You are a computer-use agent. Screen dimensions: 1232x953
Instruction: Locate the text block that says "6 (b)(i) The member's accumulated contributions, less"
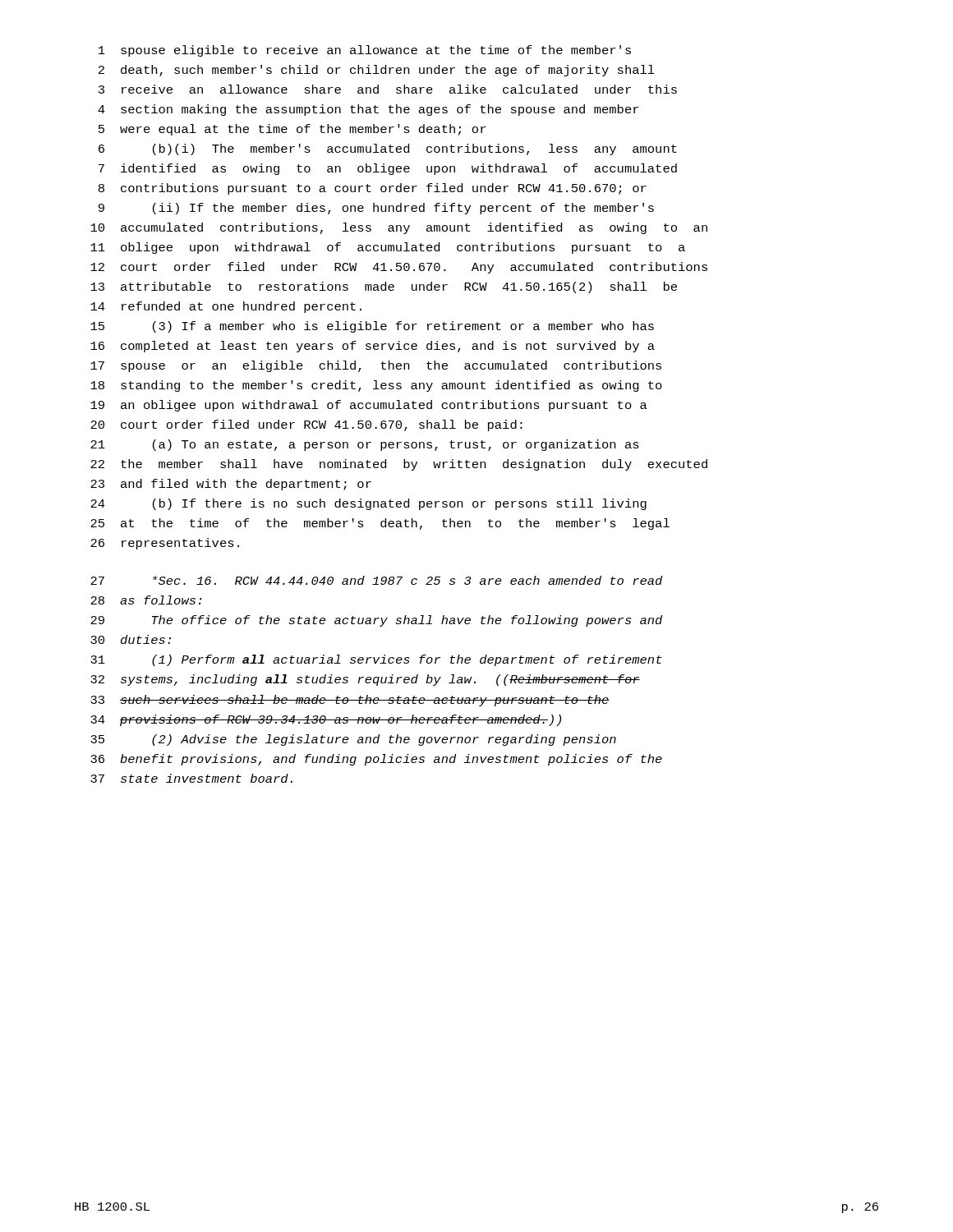476,169
